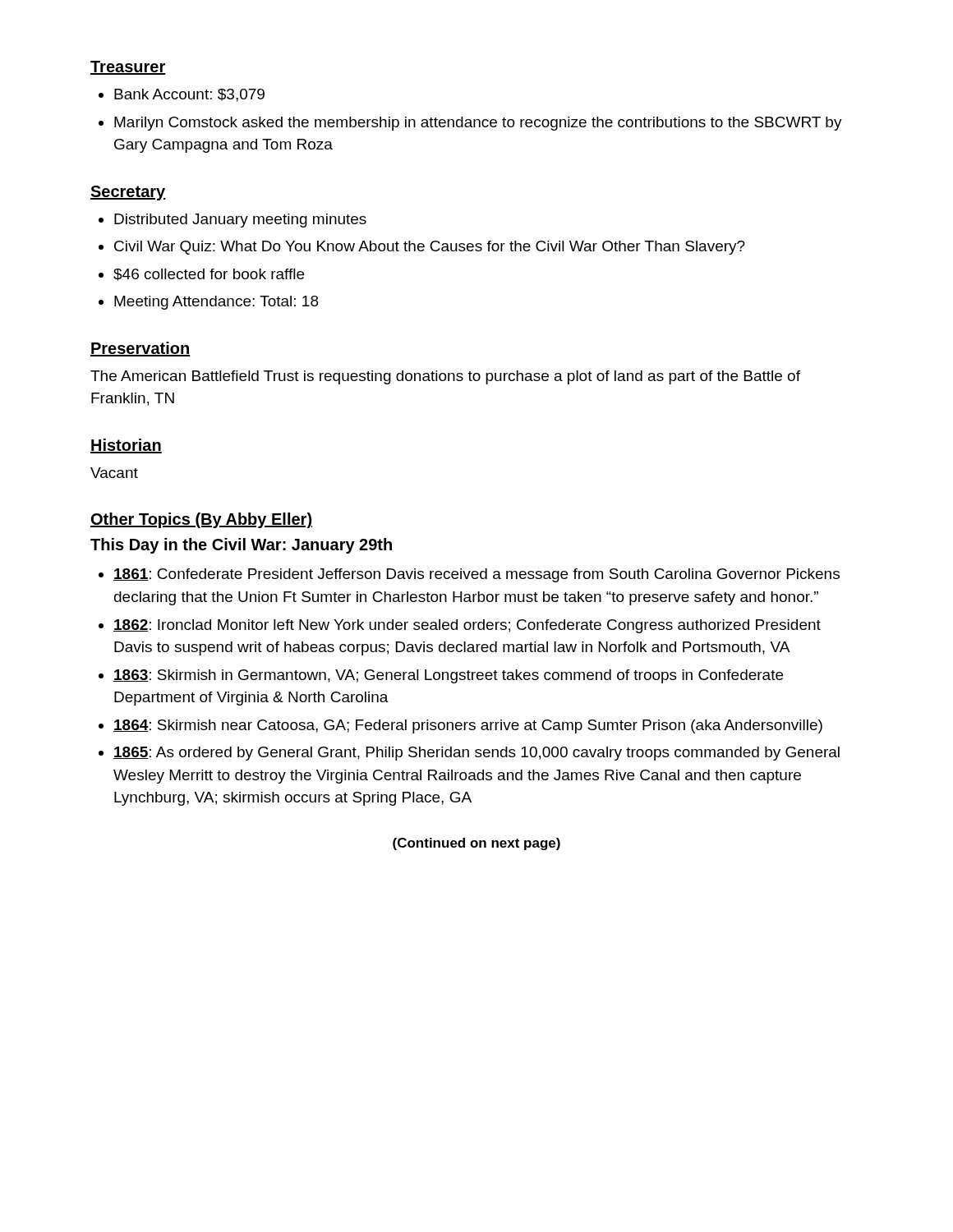The width and height of the screenshot is (953, 1232).
Task: Point to the block beginning "1863: Skirmish in Germantown, VA; General"
Action: click(x=449, y=686)
